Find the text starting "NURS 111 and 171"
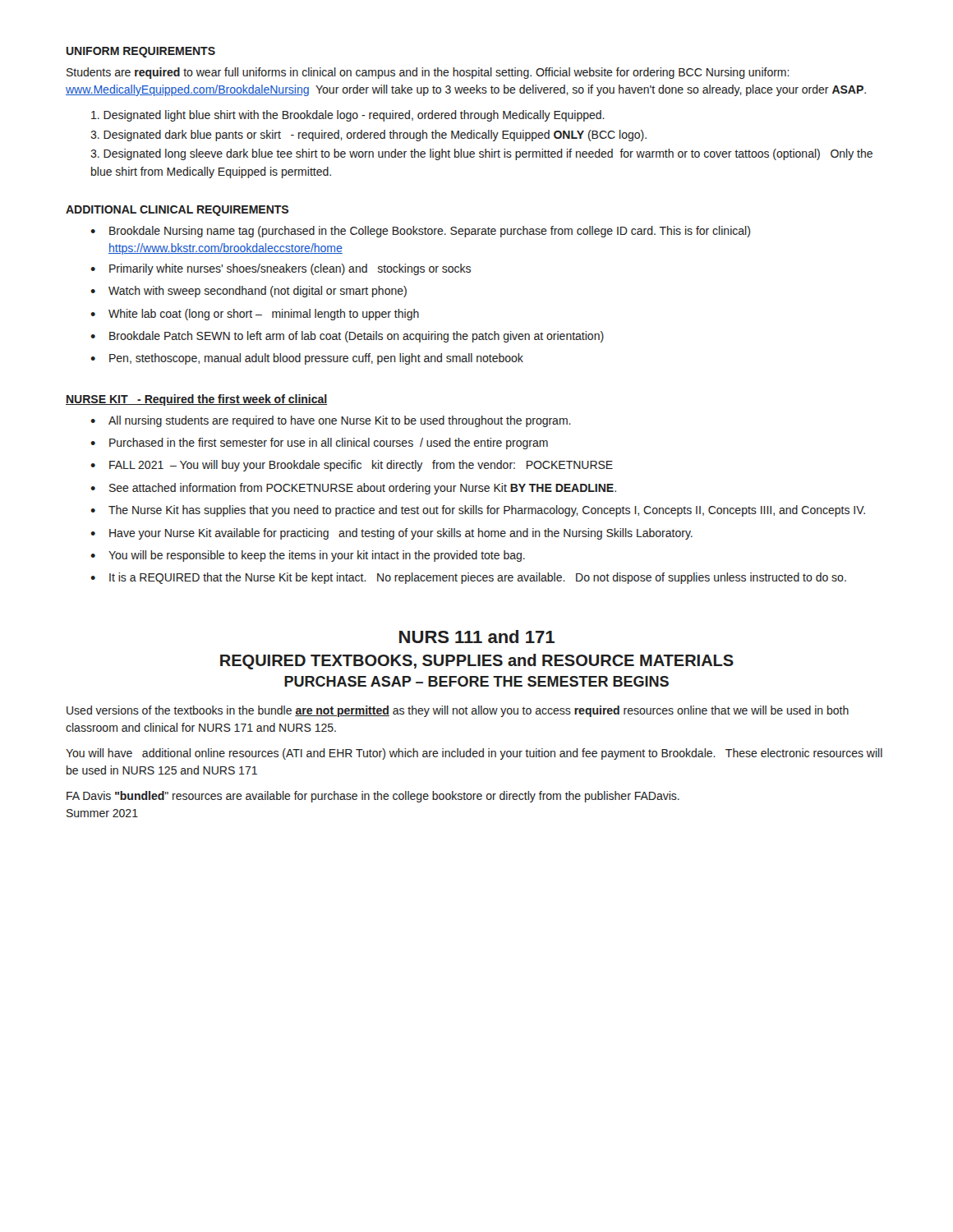The width and height of the screenshot is (953, 1232). pos(476,637)
